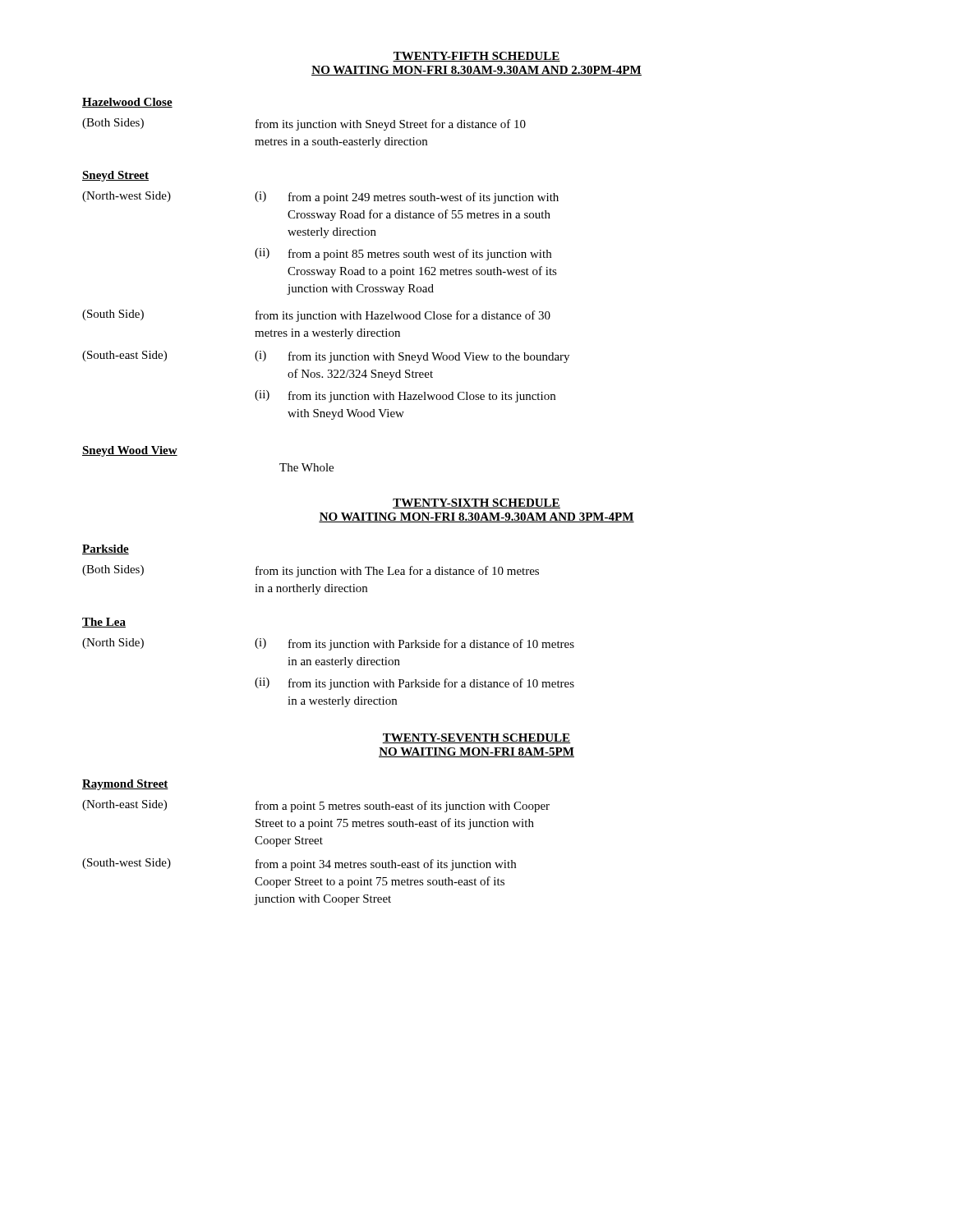Click on the passage starting "(North Side) (i) from its"
This screenshot has width=953, height=1232.
(x=476, y=674)
